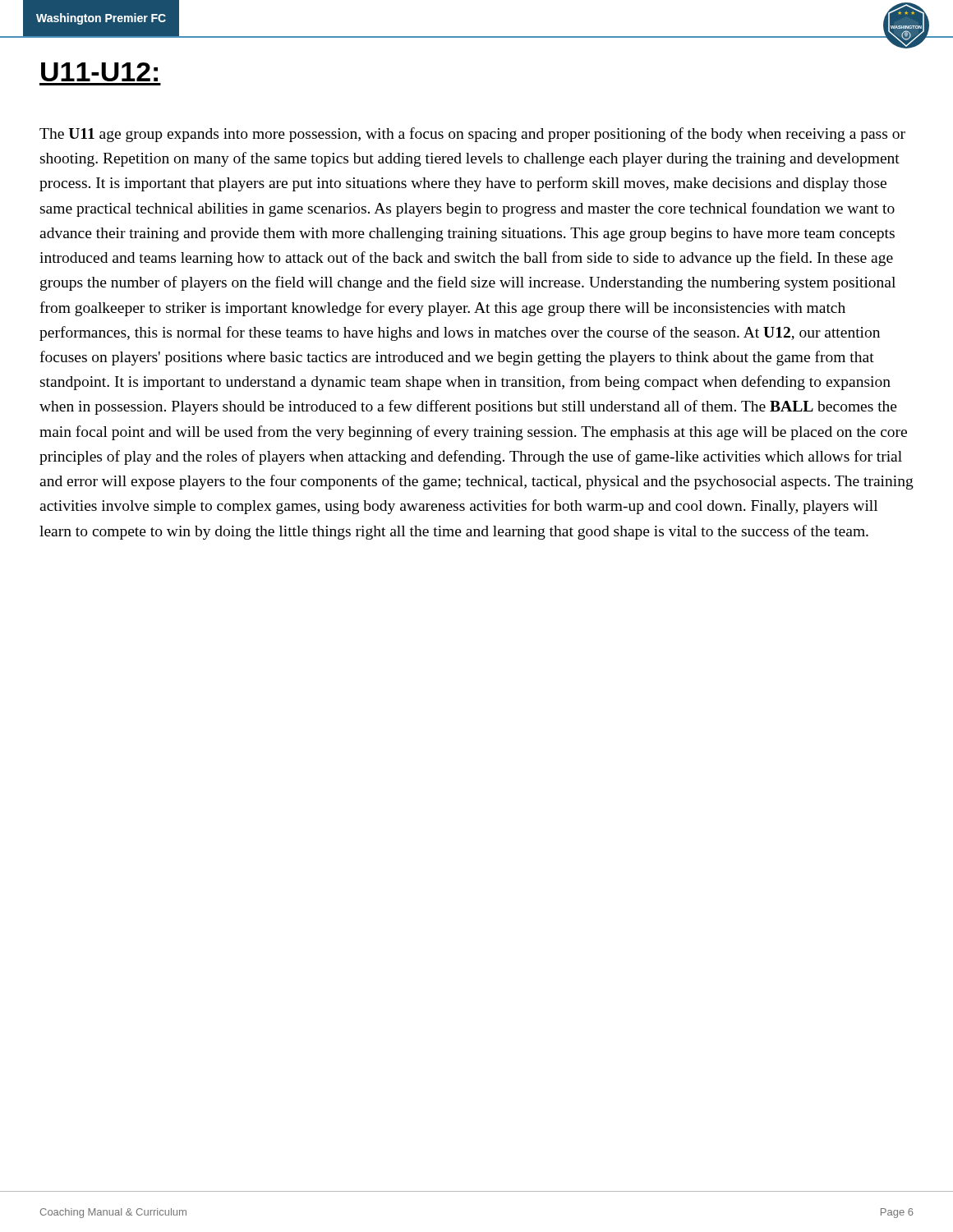Find the text block that reads "The U11 age group expands into more possession,"
The image size is (953, 1232).
476,332
